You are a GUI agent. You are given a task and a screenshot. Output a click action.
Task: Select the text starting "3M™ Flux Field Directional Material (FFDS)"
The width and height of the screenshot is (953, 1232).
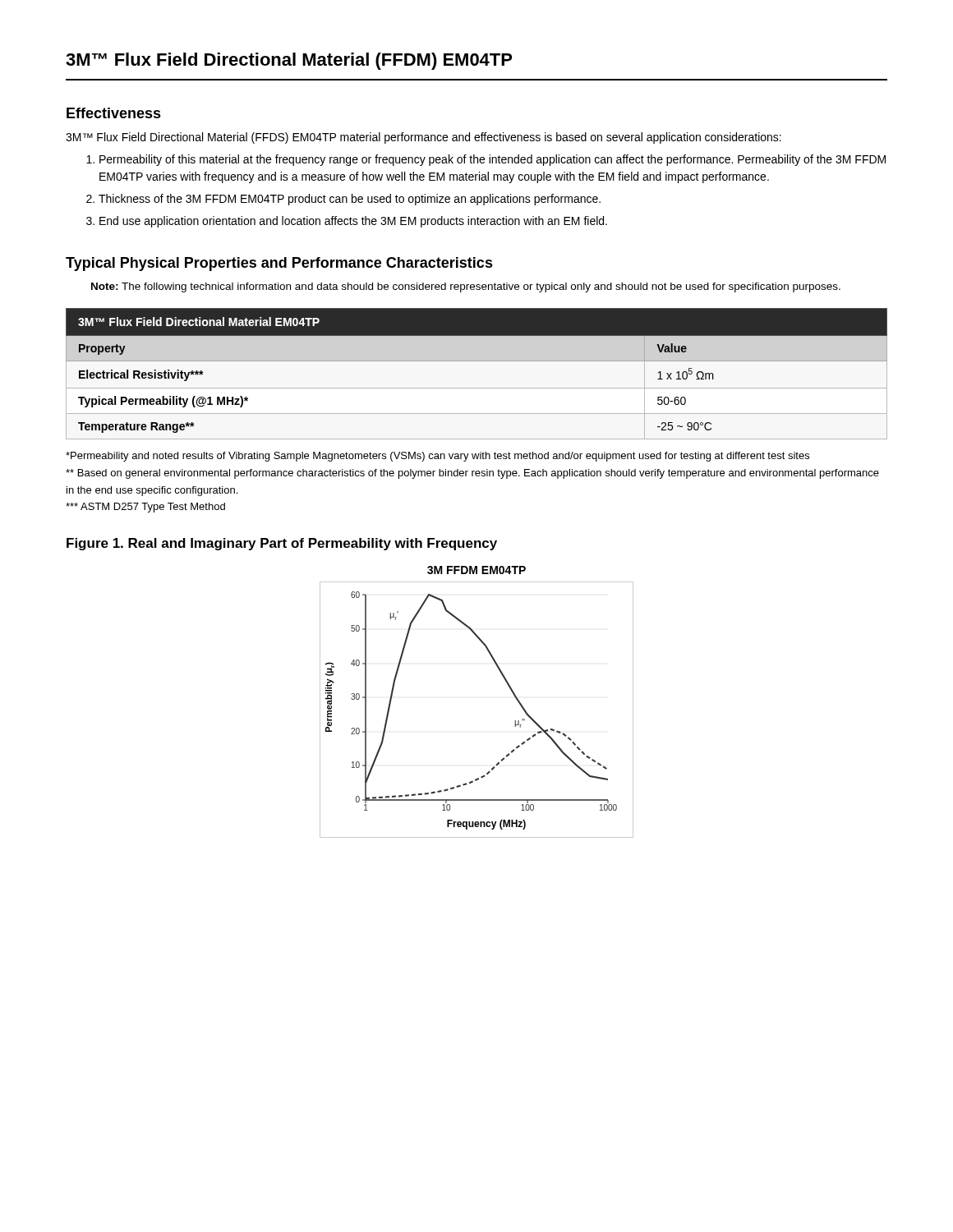coord(476,138)
